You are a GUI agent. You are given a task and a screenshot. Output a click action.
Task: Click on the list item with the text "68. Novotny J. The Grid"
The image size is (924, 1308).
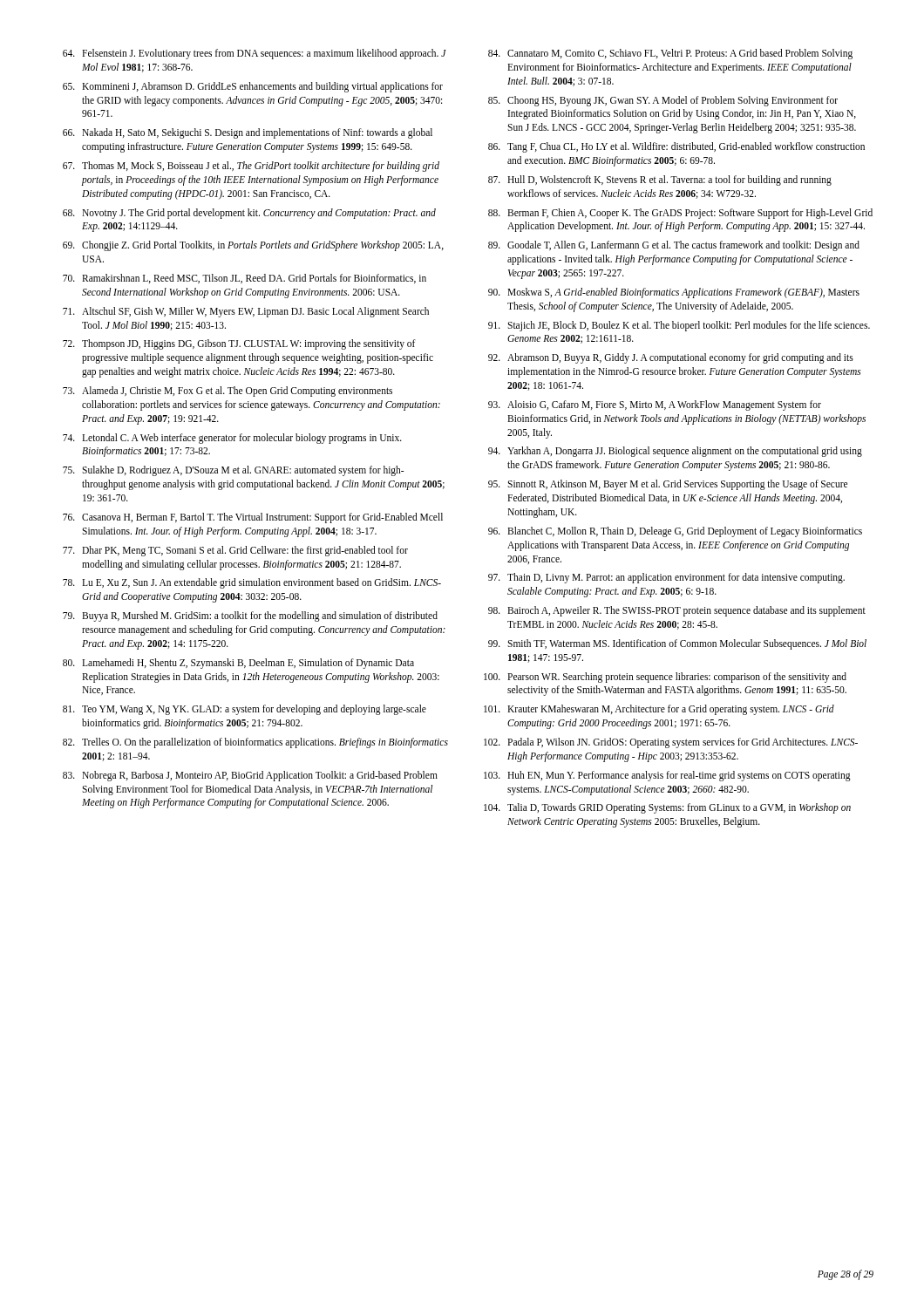pos(249,220)
